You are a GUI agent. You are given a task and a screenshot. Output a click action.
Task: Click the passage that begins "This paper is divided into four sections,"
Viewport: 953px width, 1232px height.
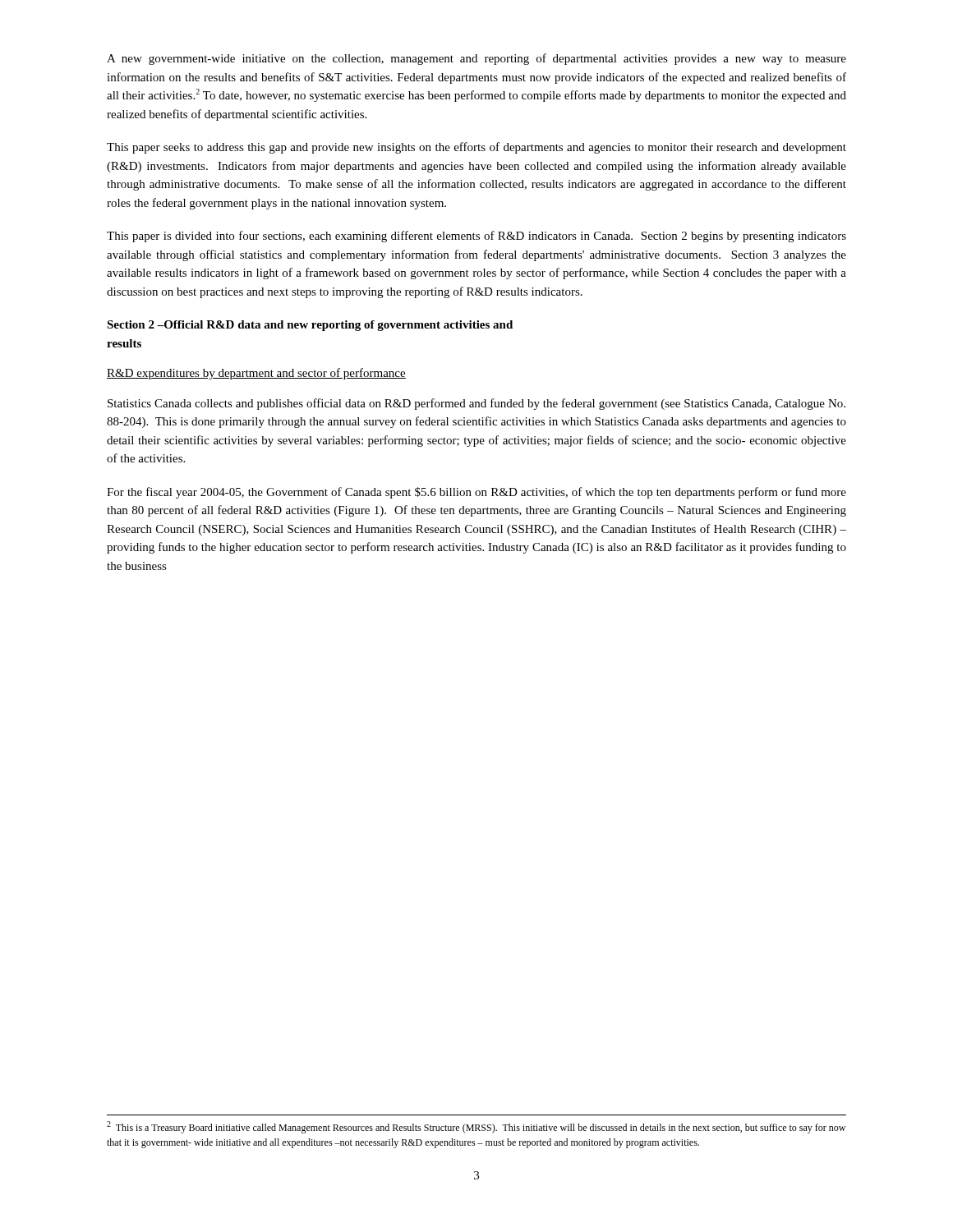coord(476,263)
